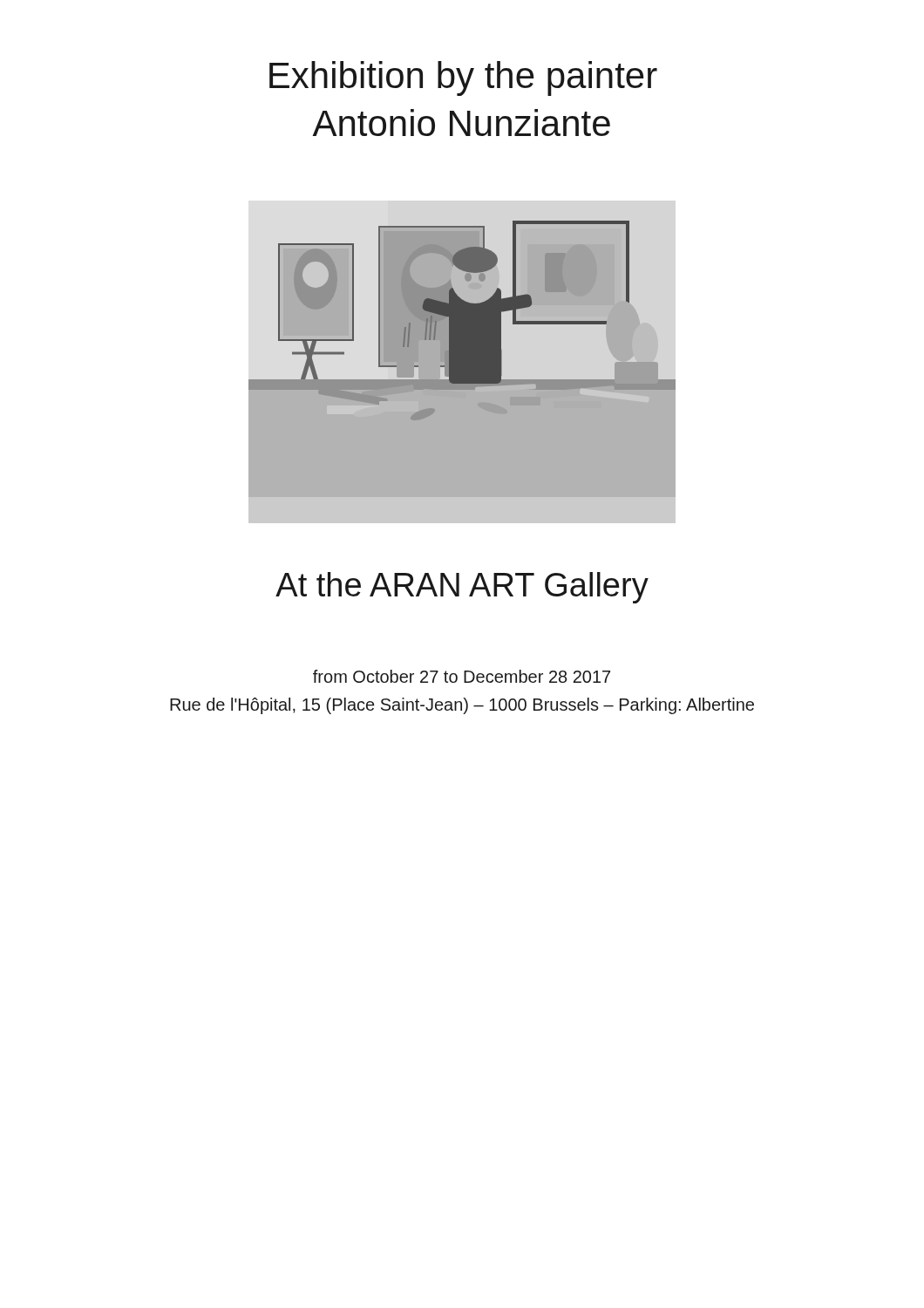Locate the photo

(x=462, y=362)
